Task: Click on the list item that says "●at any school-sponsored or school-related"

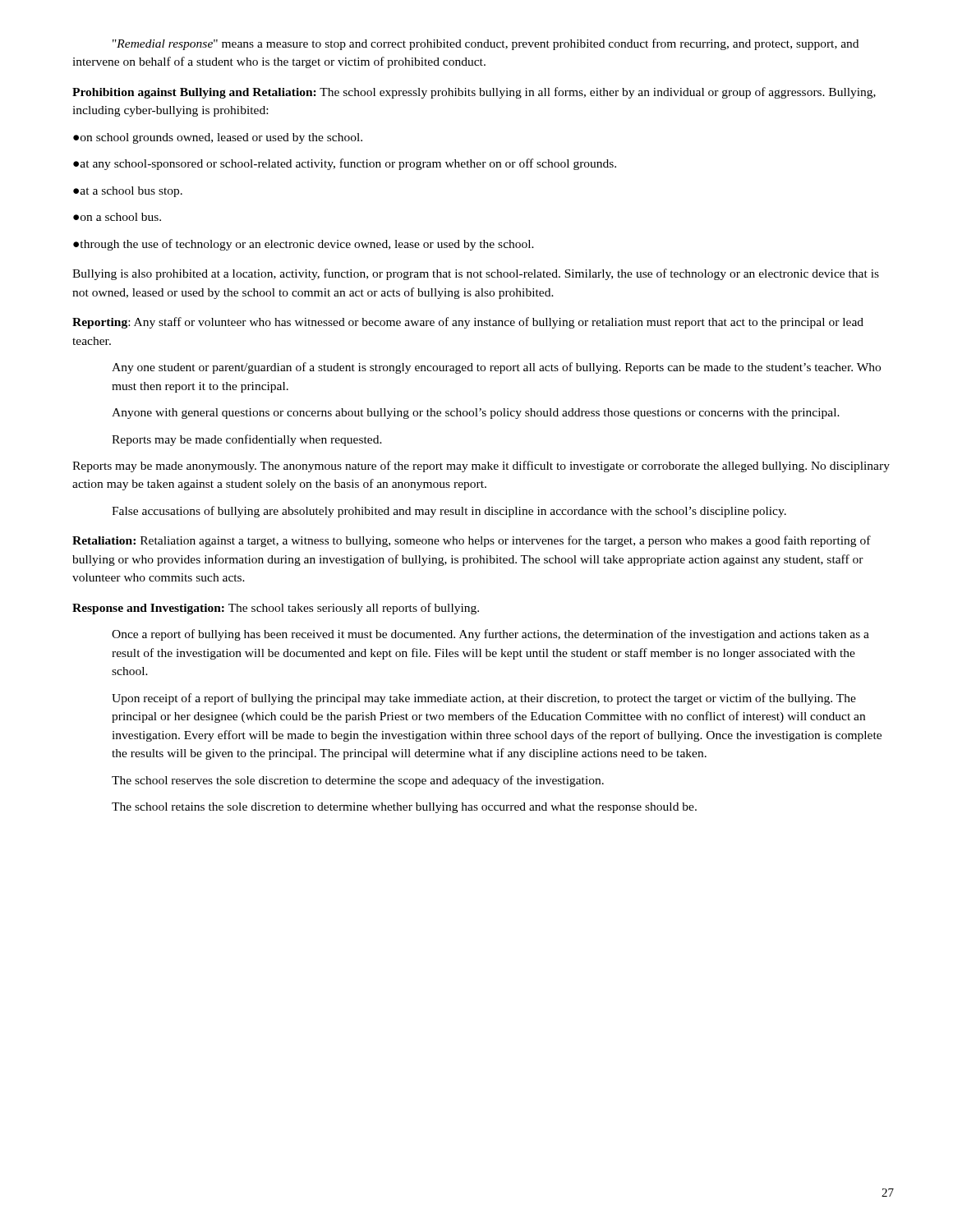Action: [x=483, y=164]
